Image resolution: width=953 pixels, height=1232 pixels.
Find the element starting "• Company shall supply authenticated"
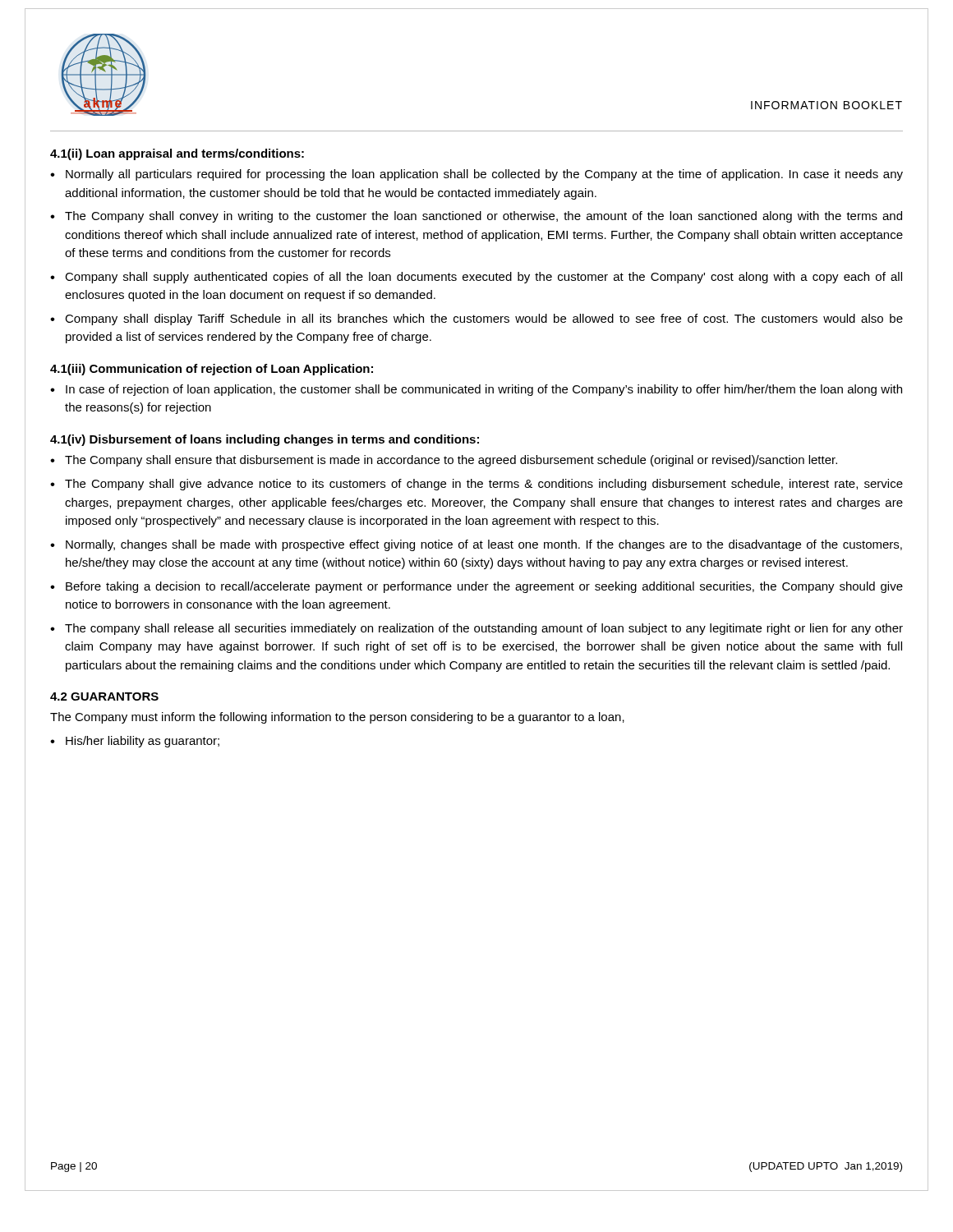click(476, 286)
